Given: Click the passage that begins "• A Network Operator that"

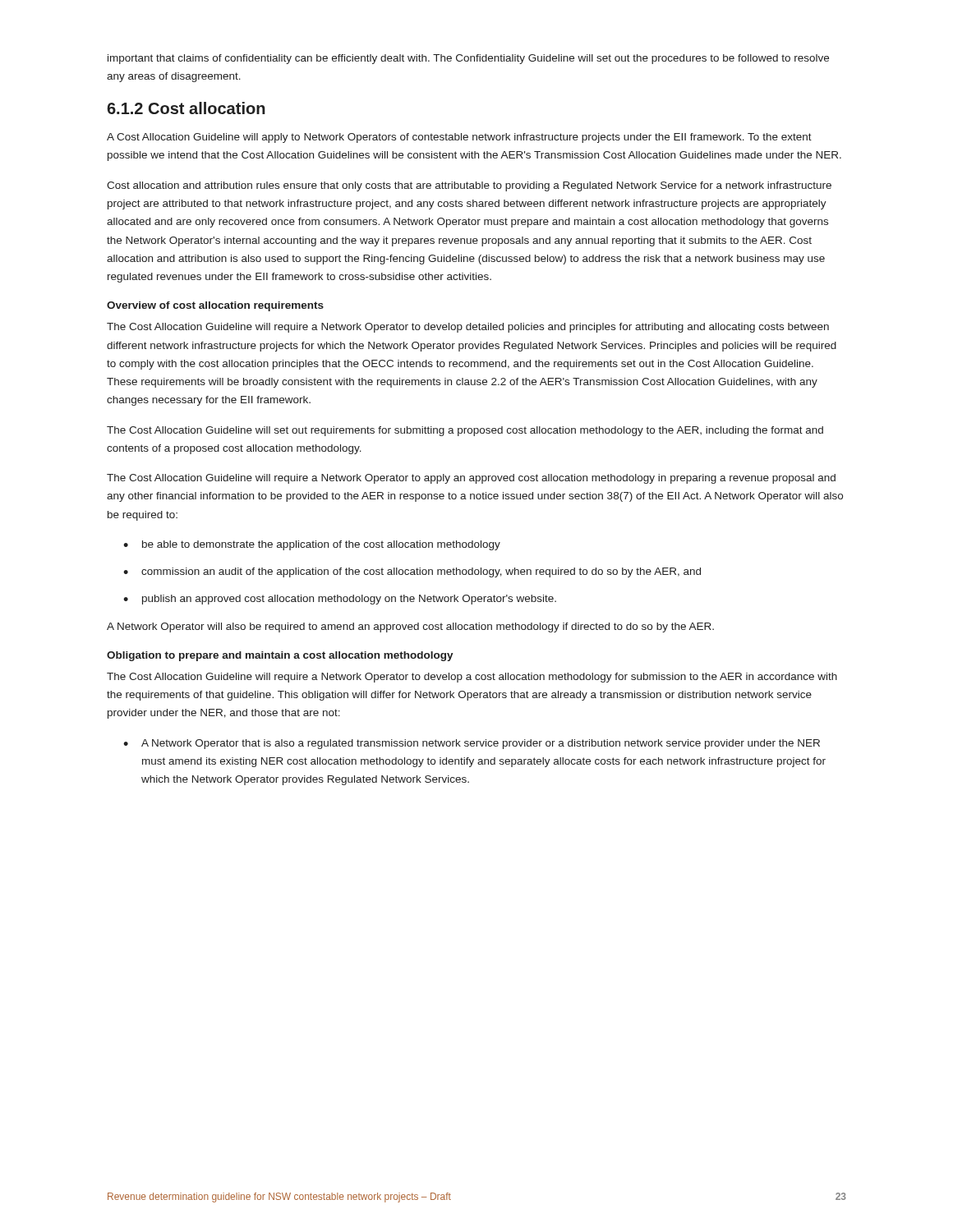Looking at the screenshot, I should coord(485,761).
